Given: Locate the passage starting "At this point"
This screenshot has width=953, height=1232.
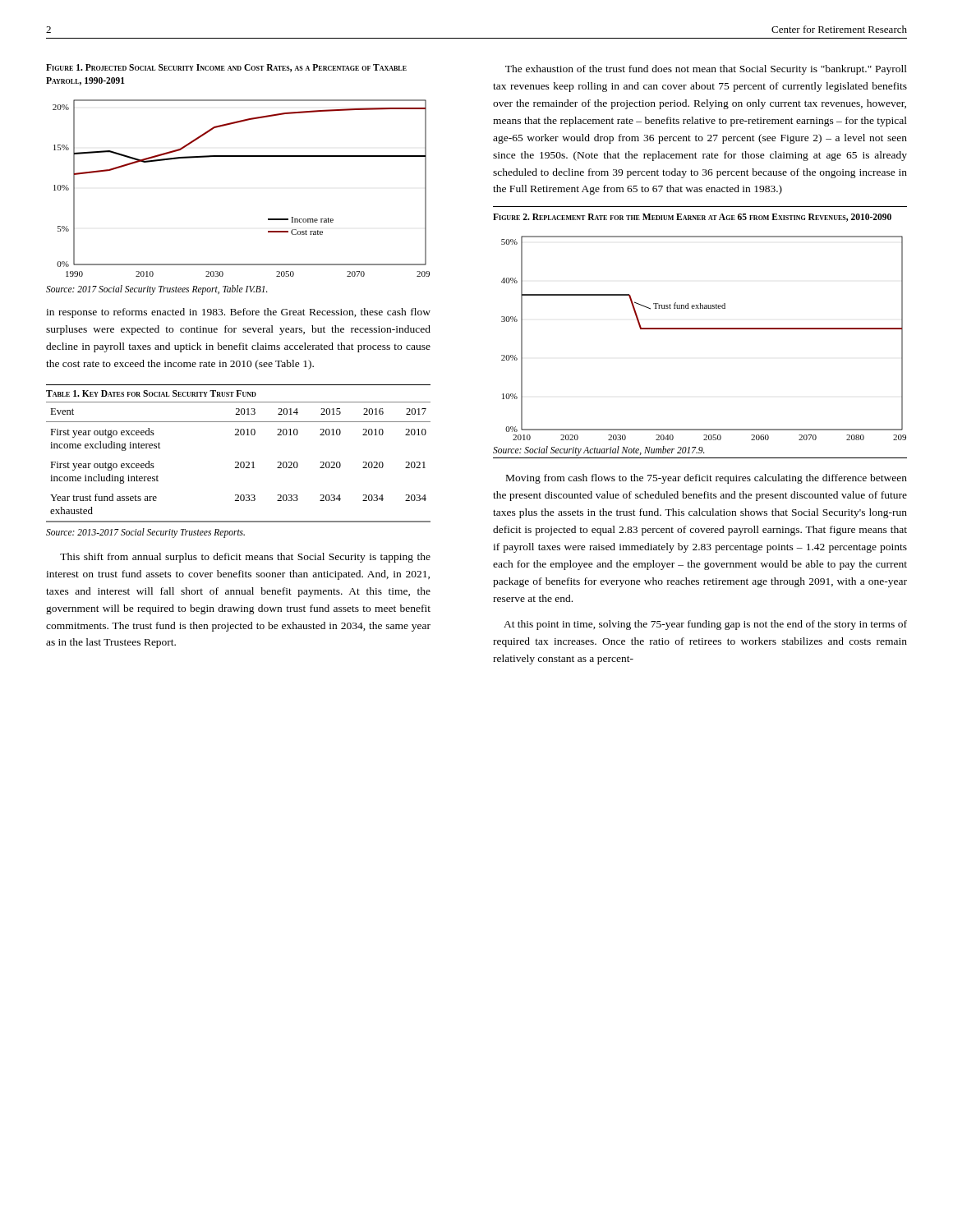Looking at the screenshot, I should pyautogui.click(x=700, y=641).
